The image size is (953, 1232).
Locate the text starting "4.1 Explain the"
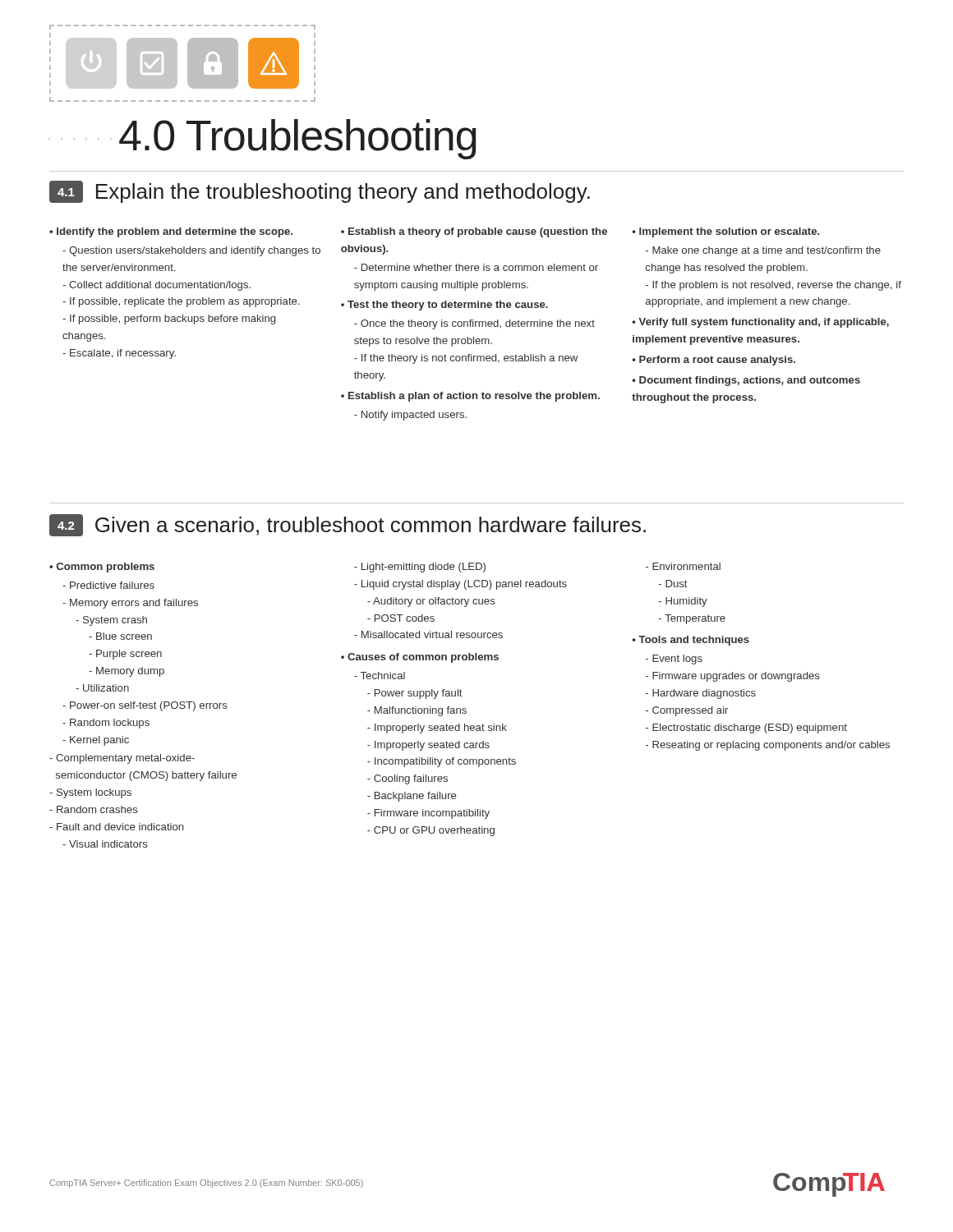click(x=320, y=192)
